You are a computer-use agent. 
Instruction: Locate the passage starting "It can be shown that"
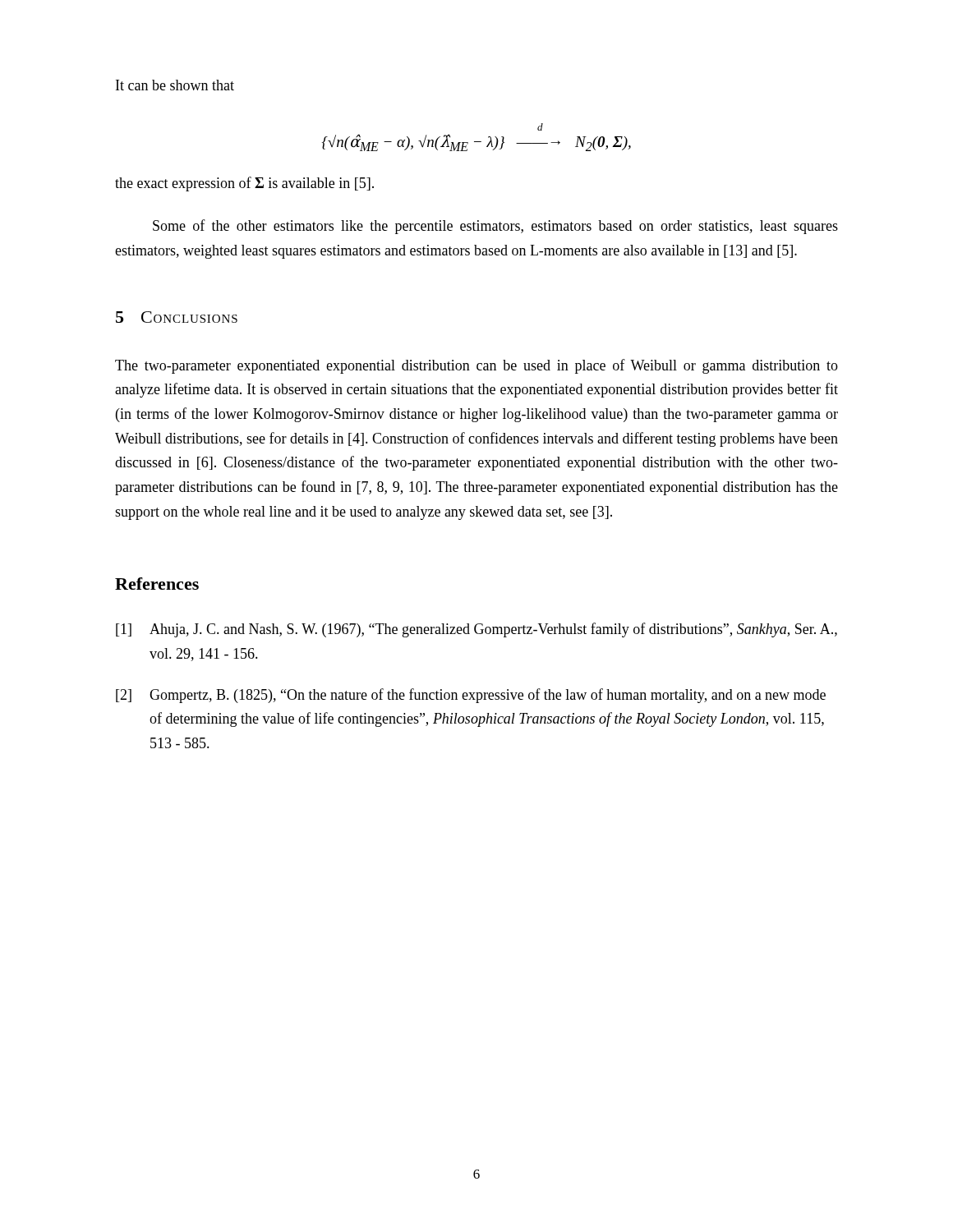(175, 85)
